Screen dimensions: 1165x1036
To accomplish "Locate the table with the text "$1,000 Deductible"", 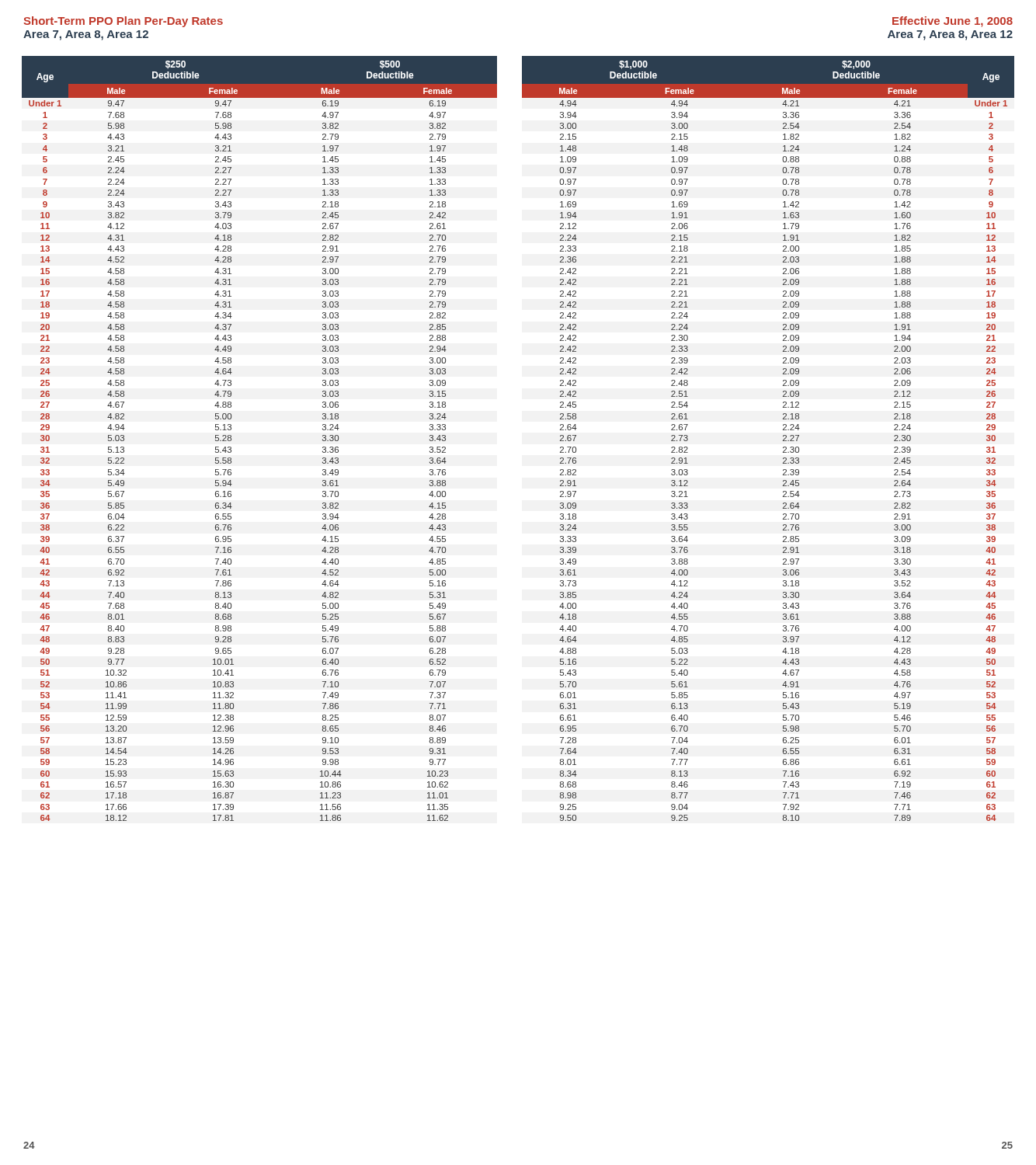I will tap(768, 440).
